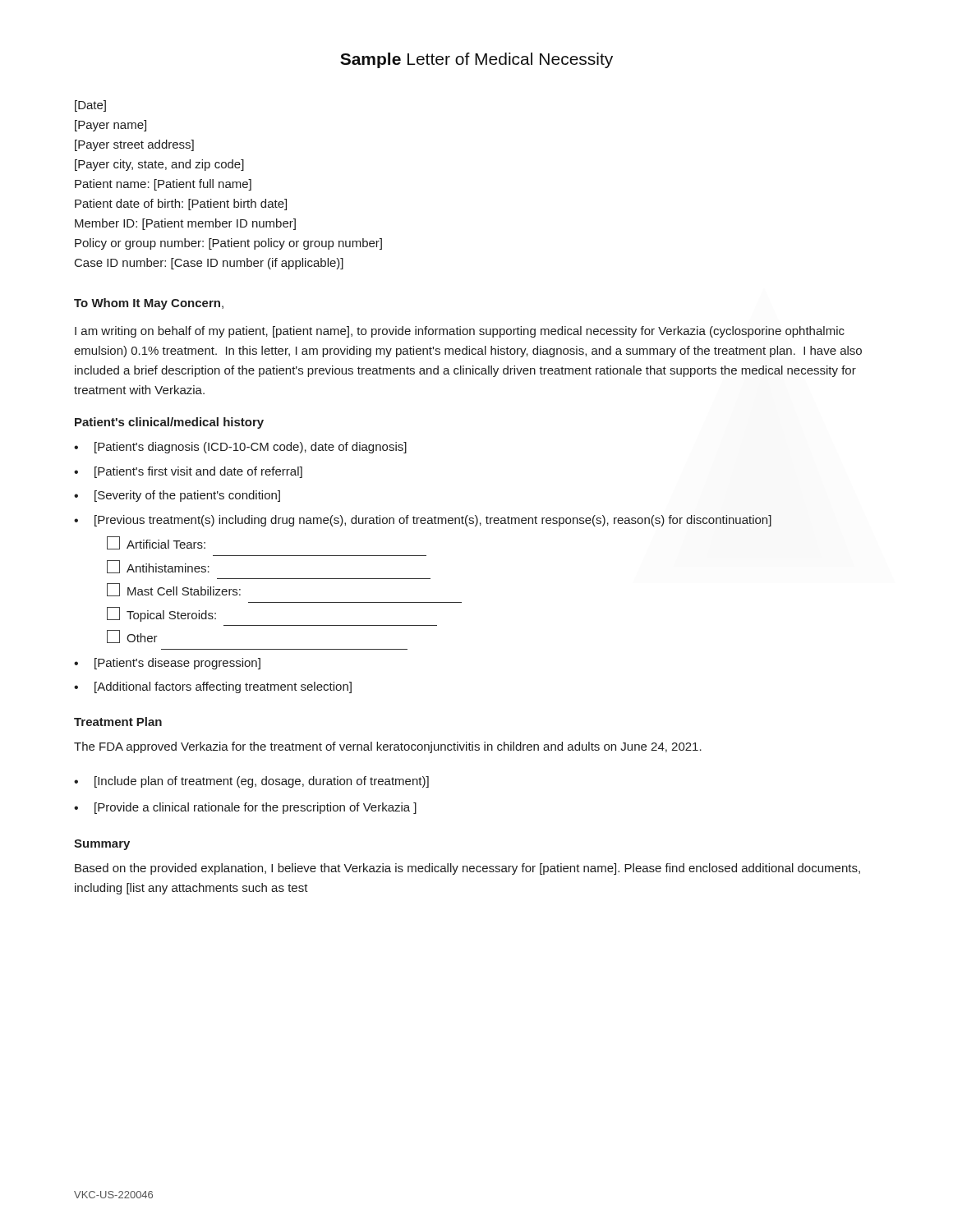Locate the block of text that opens with "• [Patient's first"
953x1232 pixels.
click(188, 472)
